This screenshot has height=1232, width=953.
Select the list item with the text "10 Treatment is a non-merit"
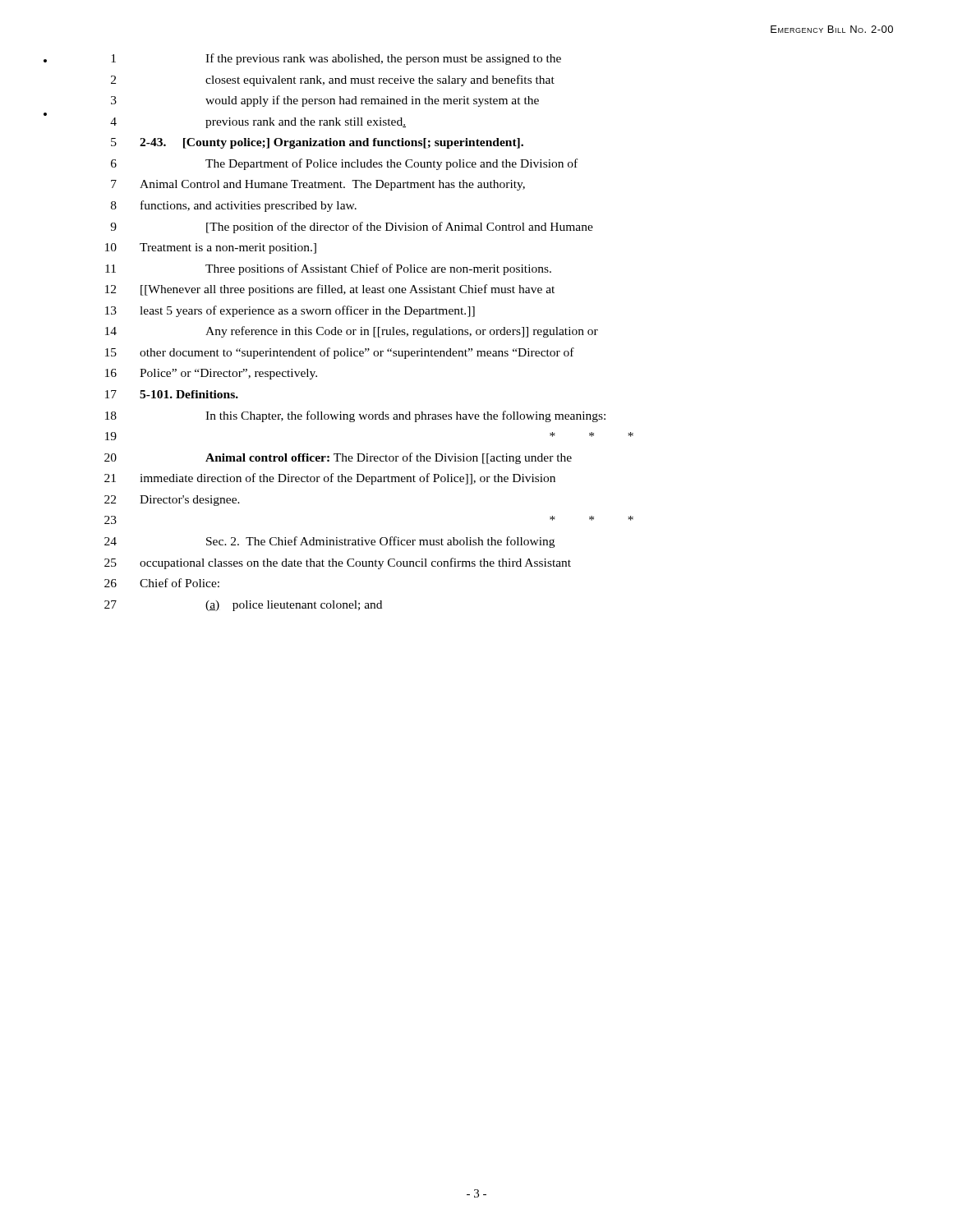tap(211, 248)
